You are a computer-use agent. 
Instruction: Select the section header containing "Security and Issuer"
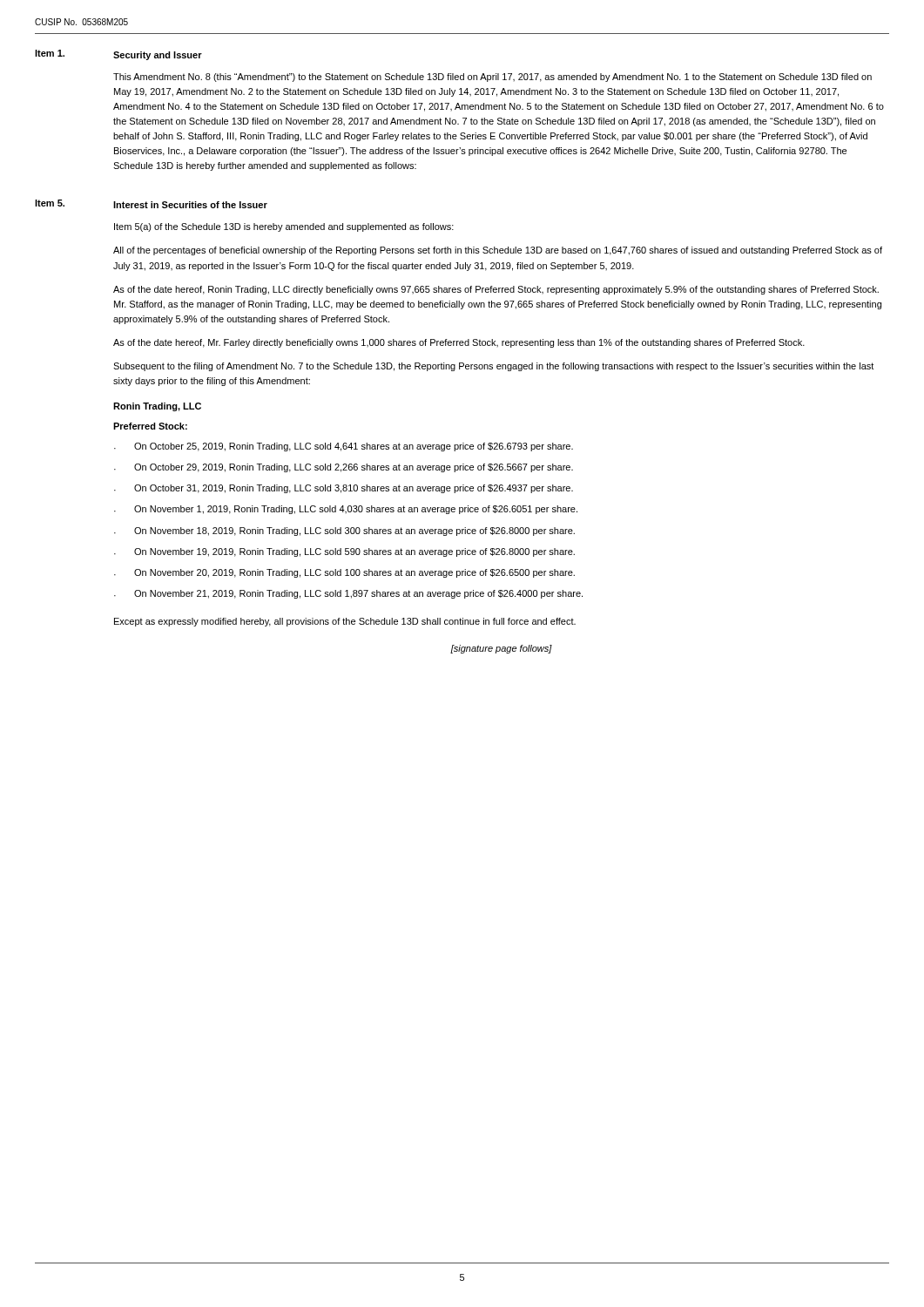tap(157, 55)
